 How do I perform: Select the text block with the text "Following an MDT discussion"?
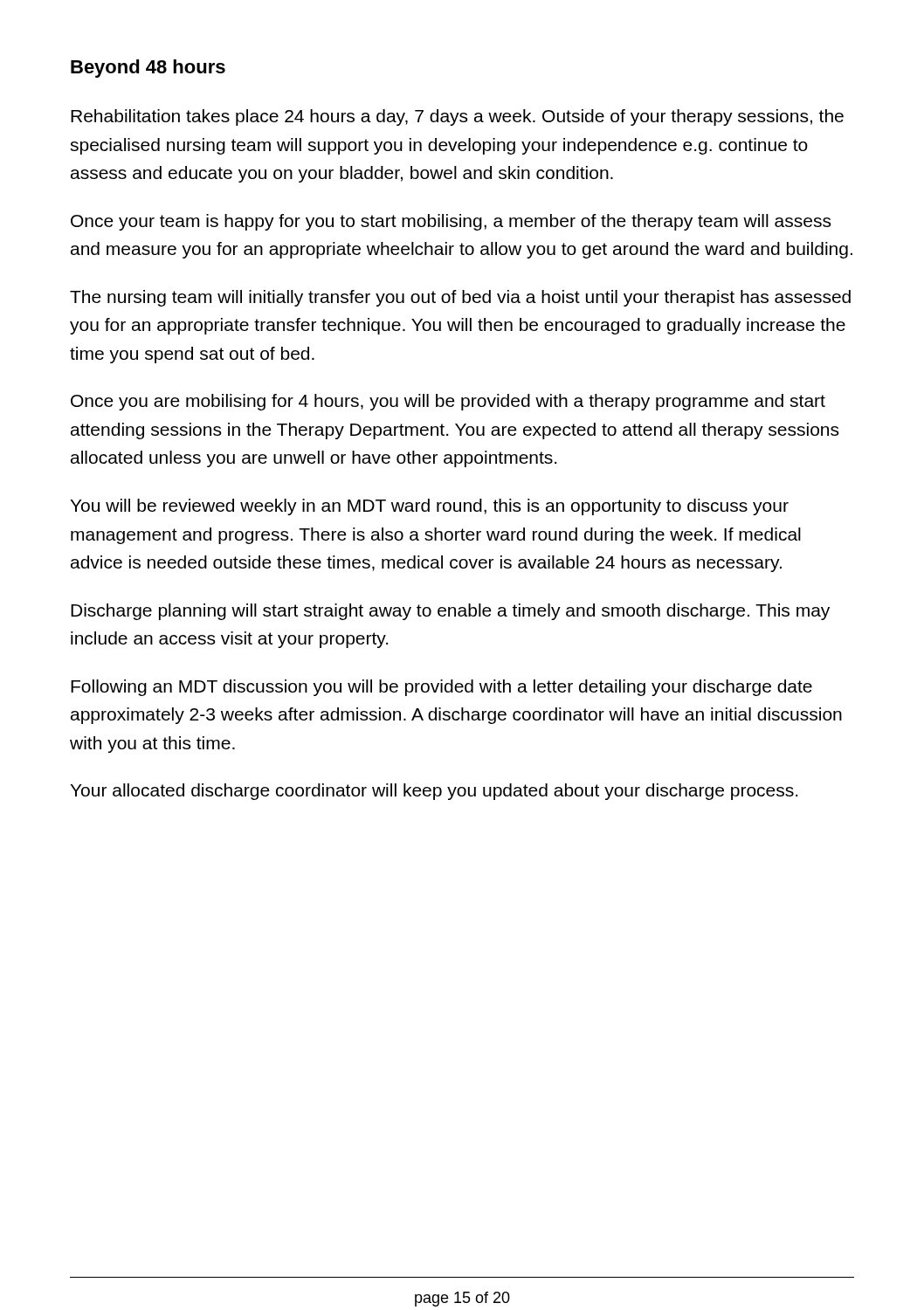point(456,714)
